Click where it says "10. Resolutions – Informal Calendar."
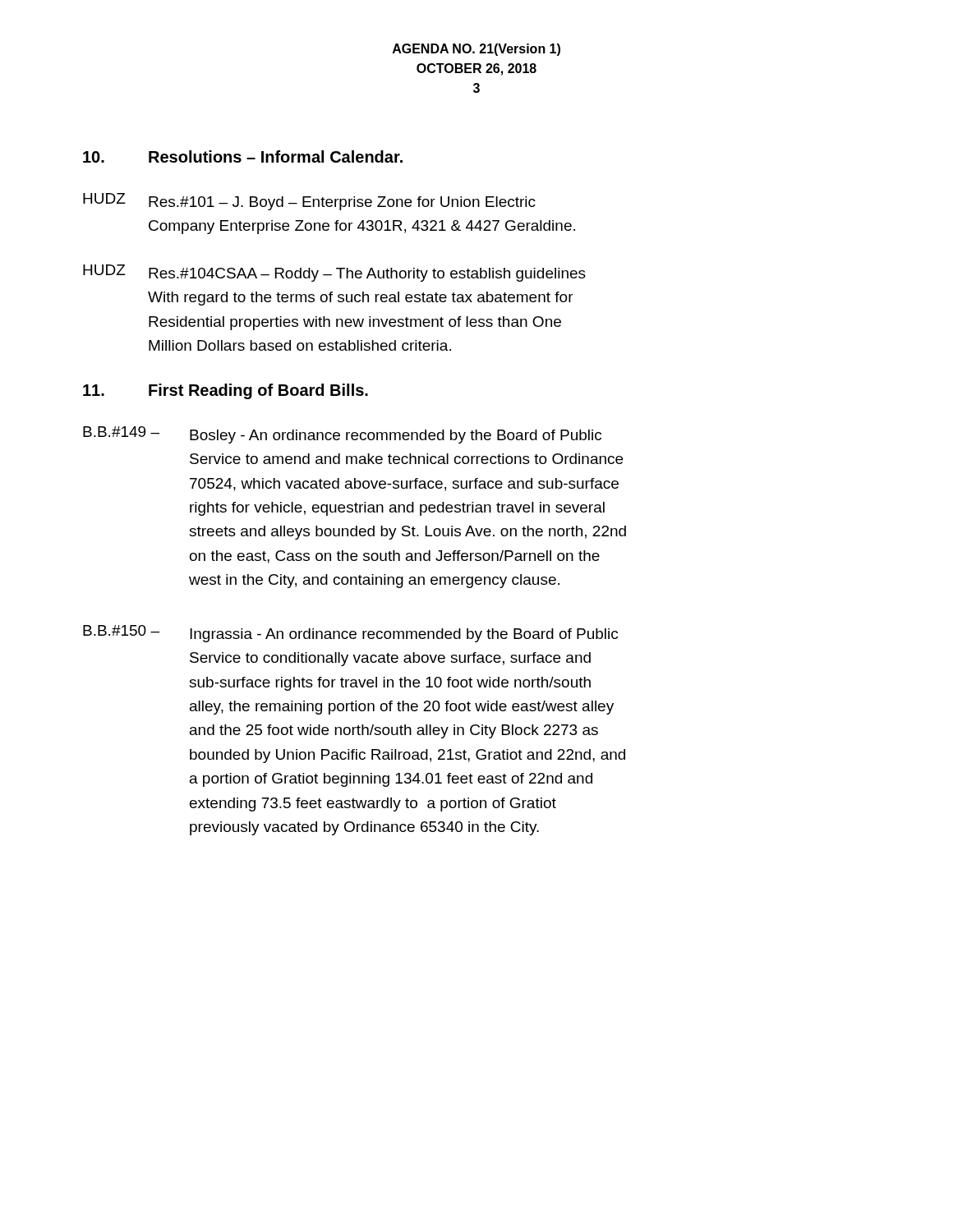The width and height of the screenshot is (953, 1232). [243, 157]
